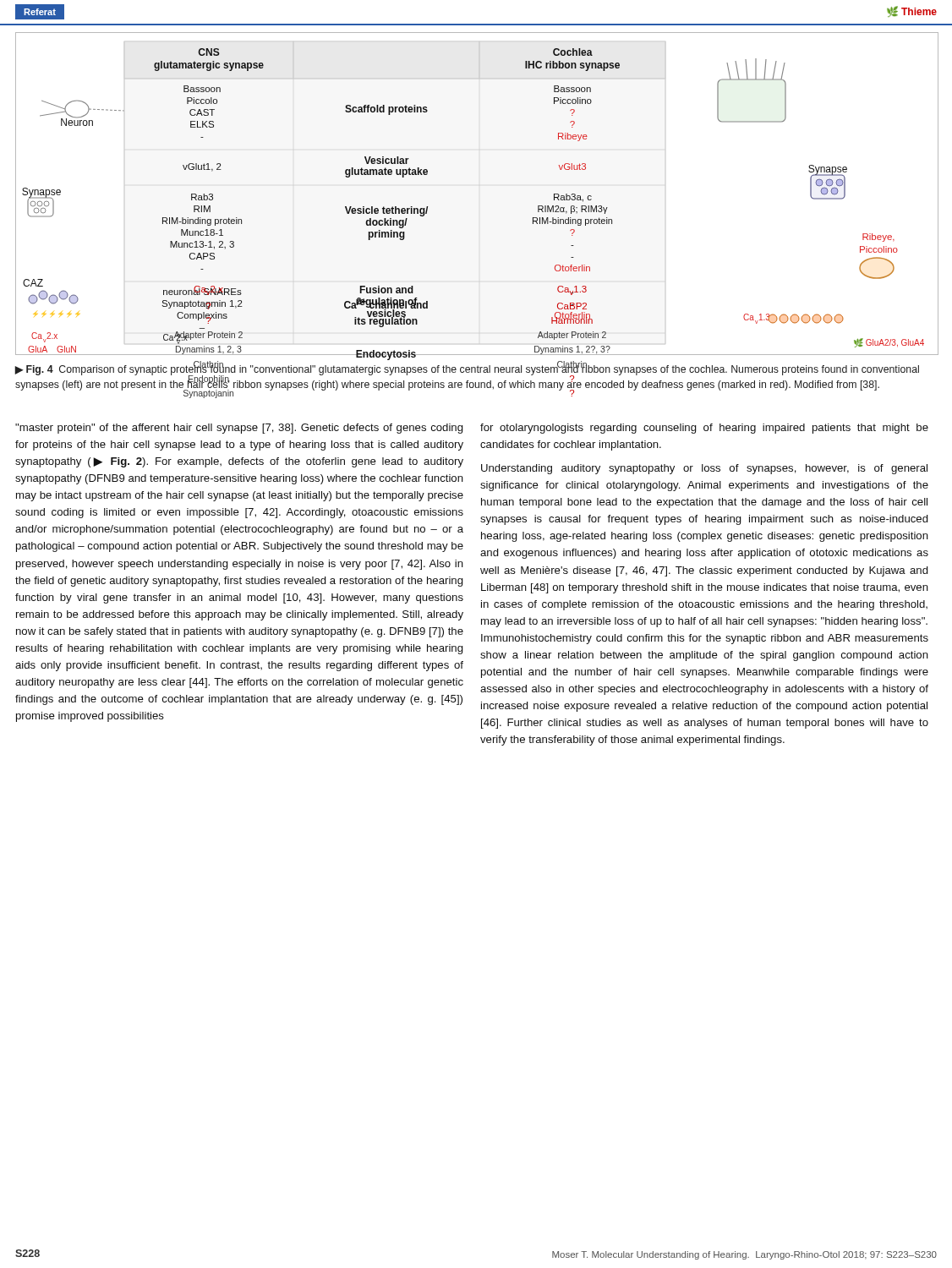This screenshot has width=952, height=1268.
Task: Where is the caption that starts "▶ Fig. 4"?
Action: (x=476, y=377)
